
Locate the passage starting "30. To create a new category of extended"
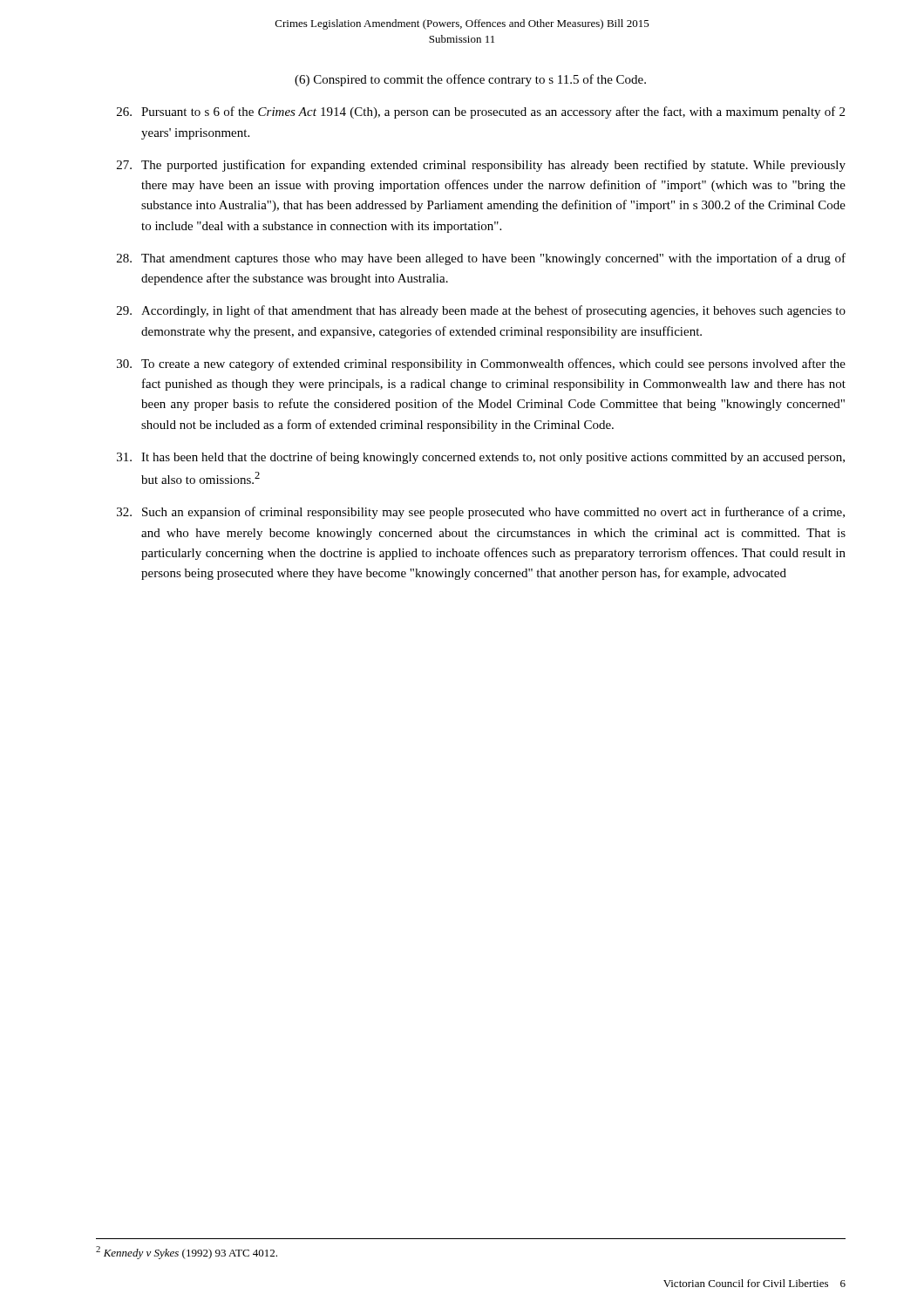point(471,394)
